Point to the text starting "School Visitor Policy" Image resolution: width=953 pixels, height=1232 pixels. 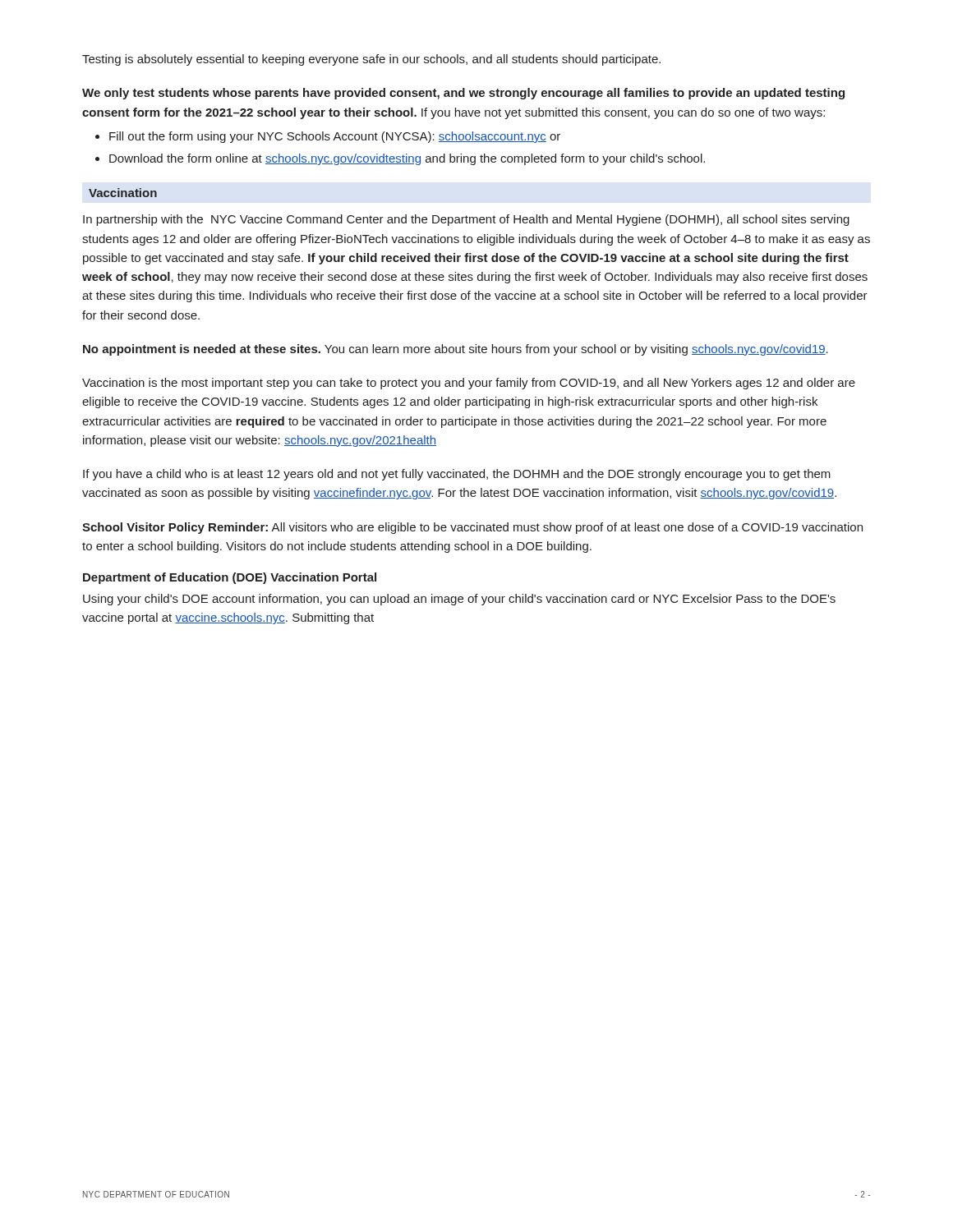[473, 536]
